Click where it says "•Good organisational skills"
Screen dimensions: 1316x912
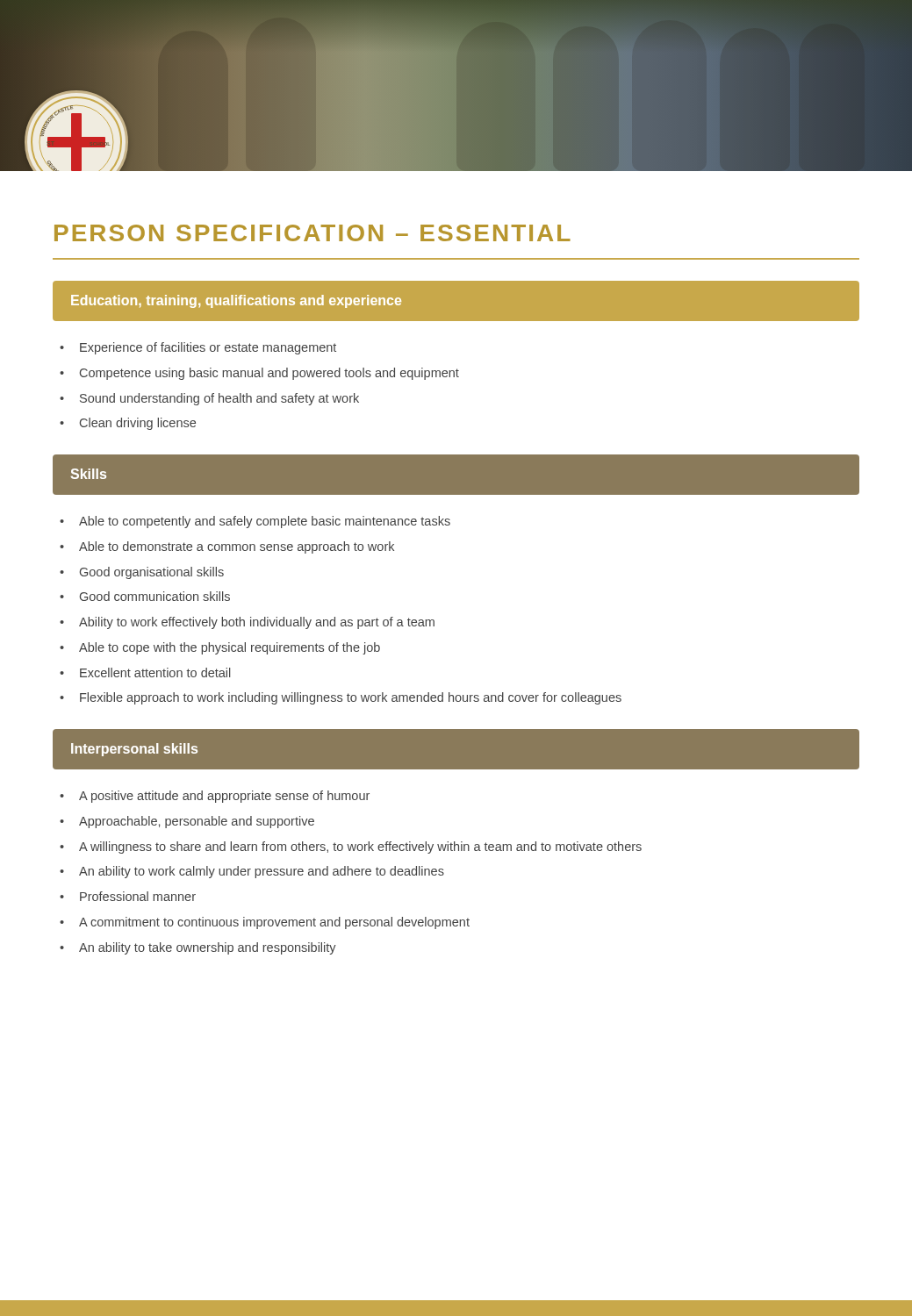pyautogui.click(x=142, y=572)
